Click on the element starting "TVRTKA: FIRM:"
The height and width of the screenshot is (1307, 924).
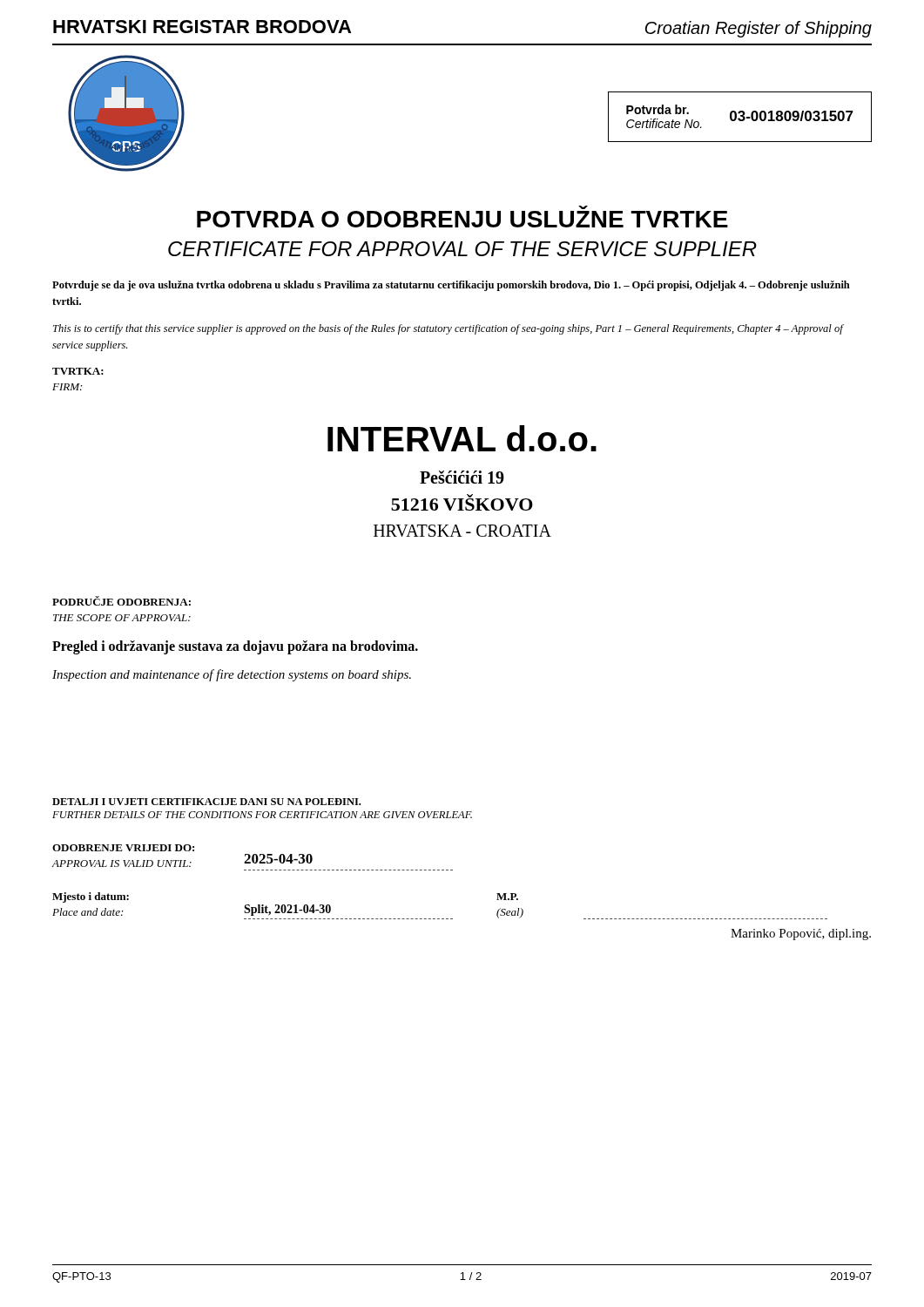78,378
